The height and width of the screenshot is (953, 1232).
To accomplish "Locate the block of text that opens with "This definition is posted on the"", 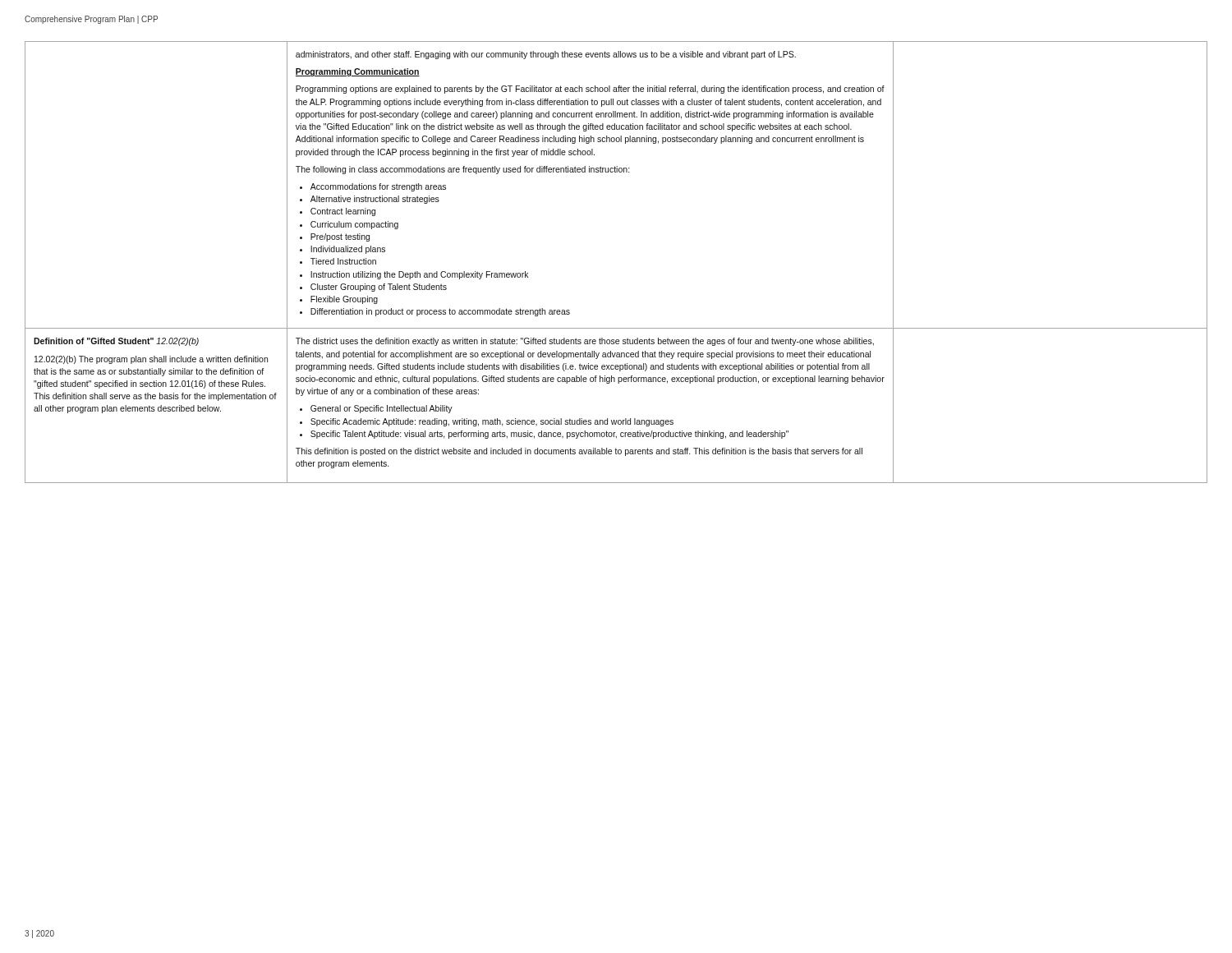I will click(x=590, y=458).
